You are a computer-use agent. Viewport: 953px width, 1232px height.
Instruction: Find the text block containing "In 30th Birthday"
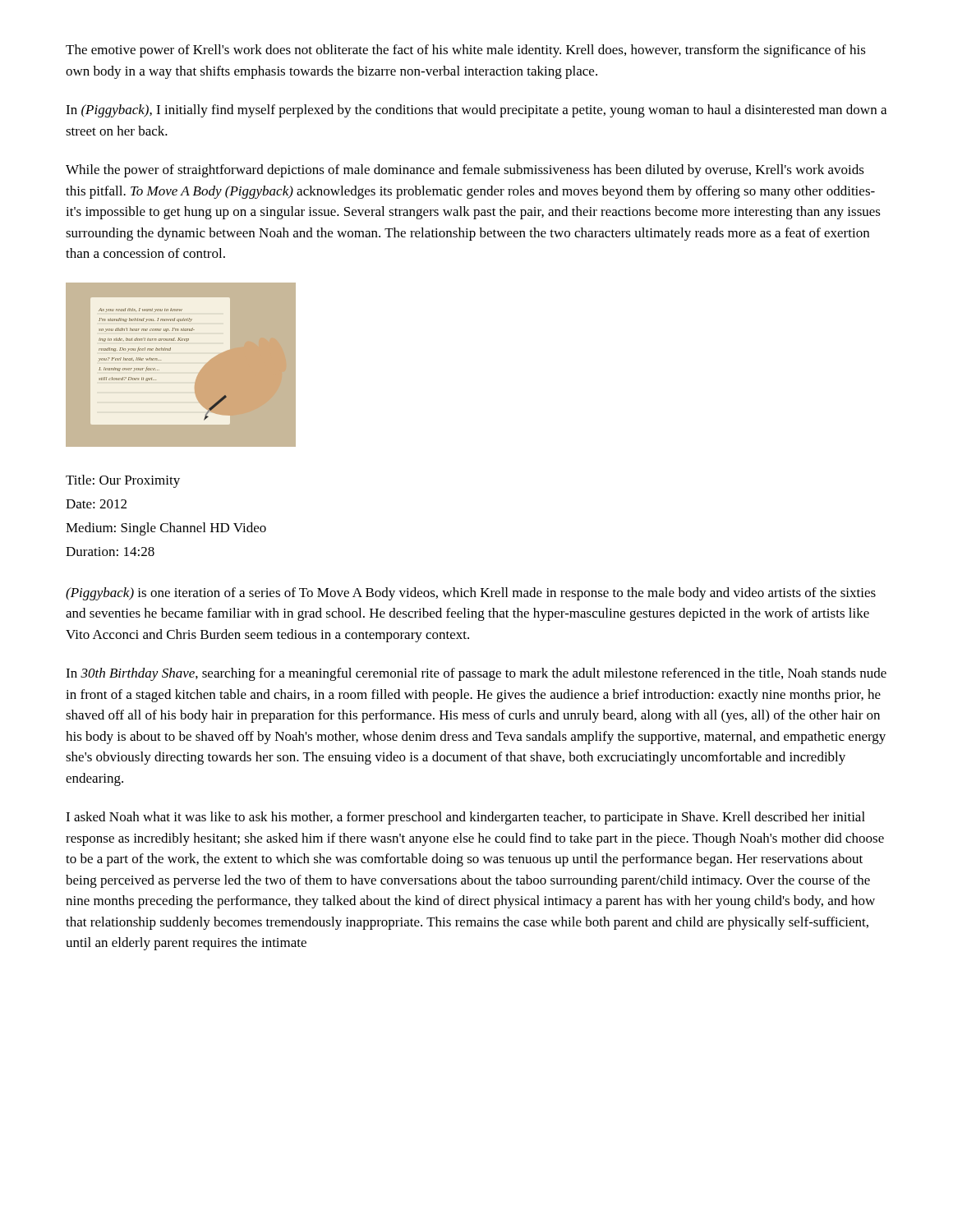coord(476,725)
